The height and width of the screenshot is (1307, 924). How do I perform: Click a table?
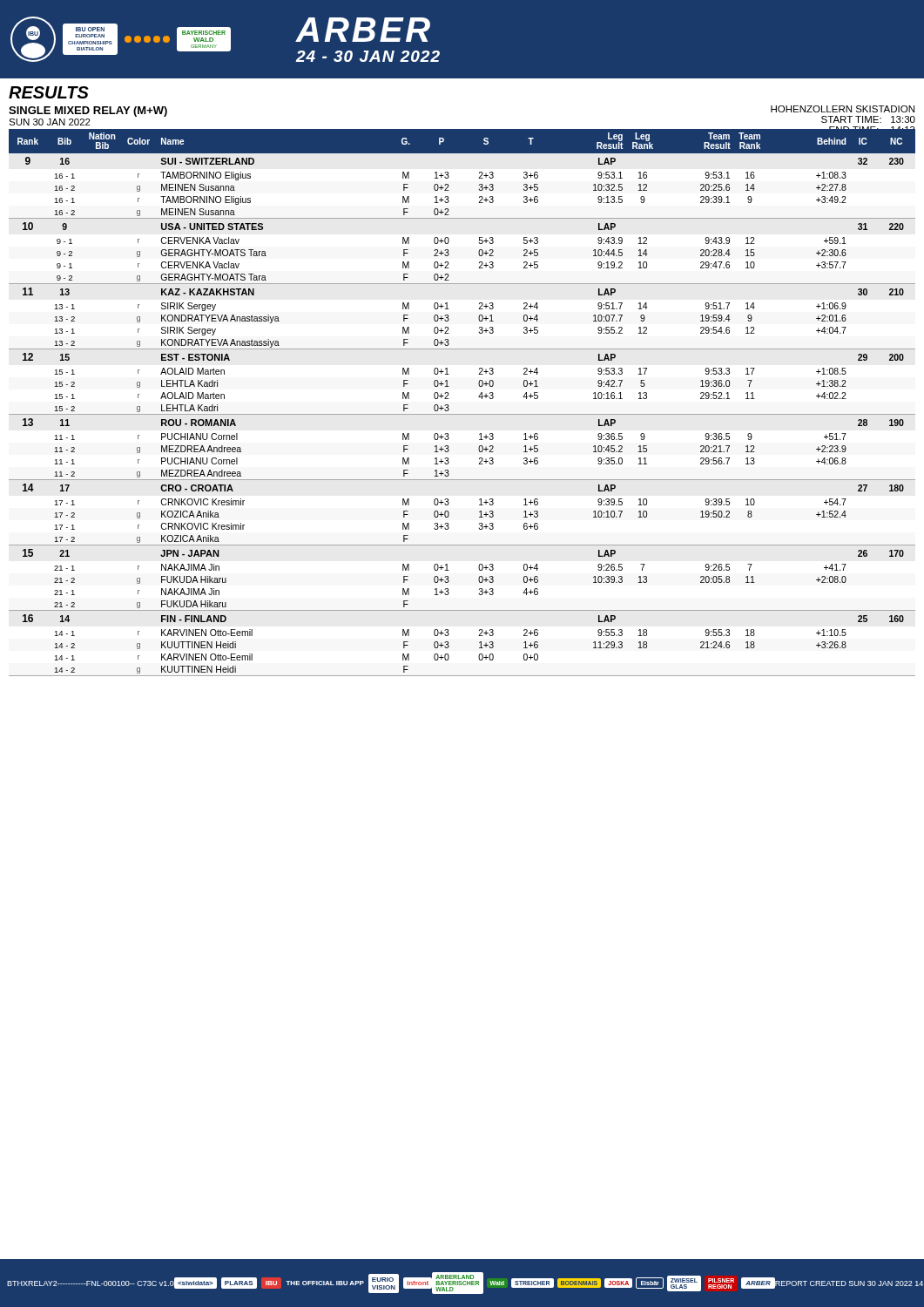coord(462,403)
